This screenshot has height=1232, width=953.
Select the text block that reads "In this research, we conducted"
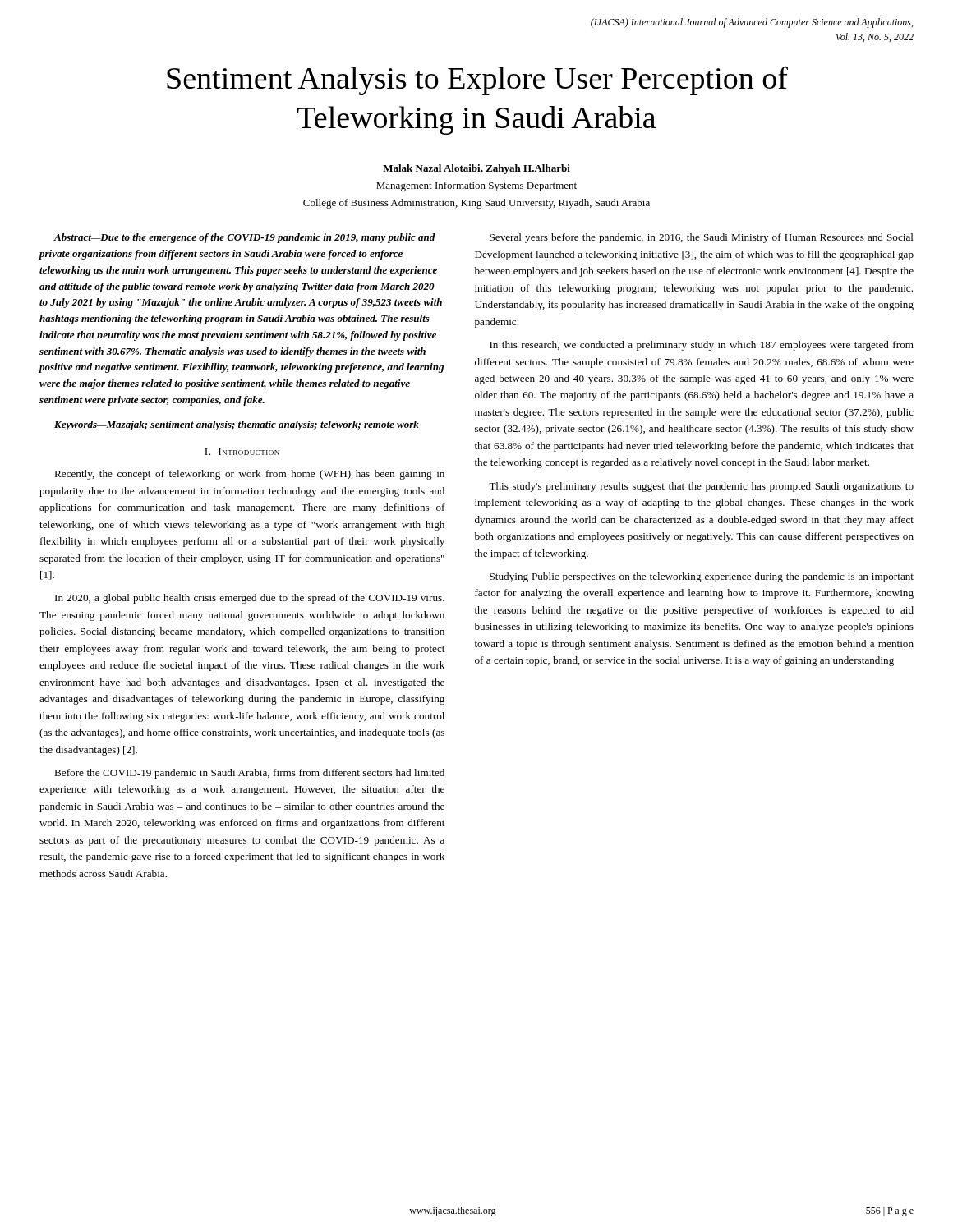click(694, 403)
